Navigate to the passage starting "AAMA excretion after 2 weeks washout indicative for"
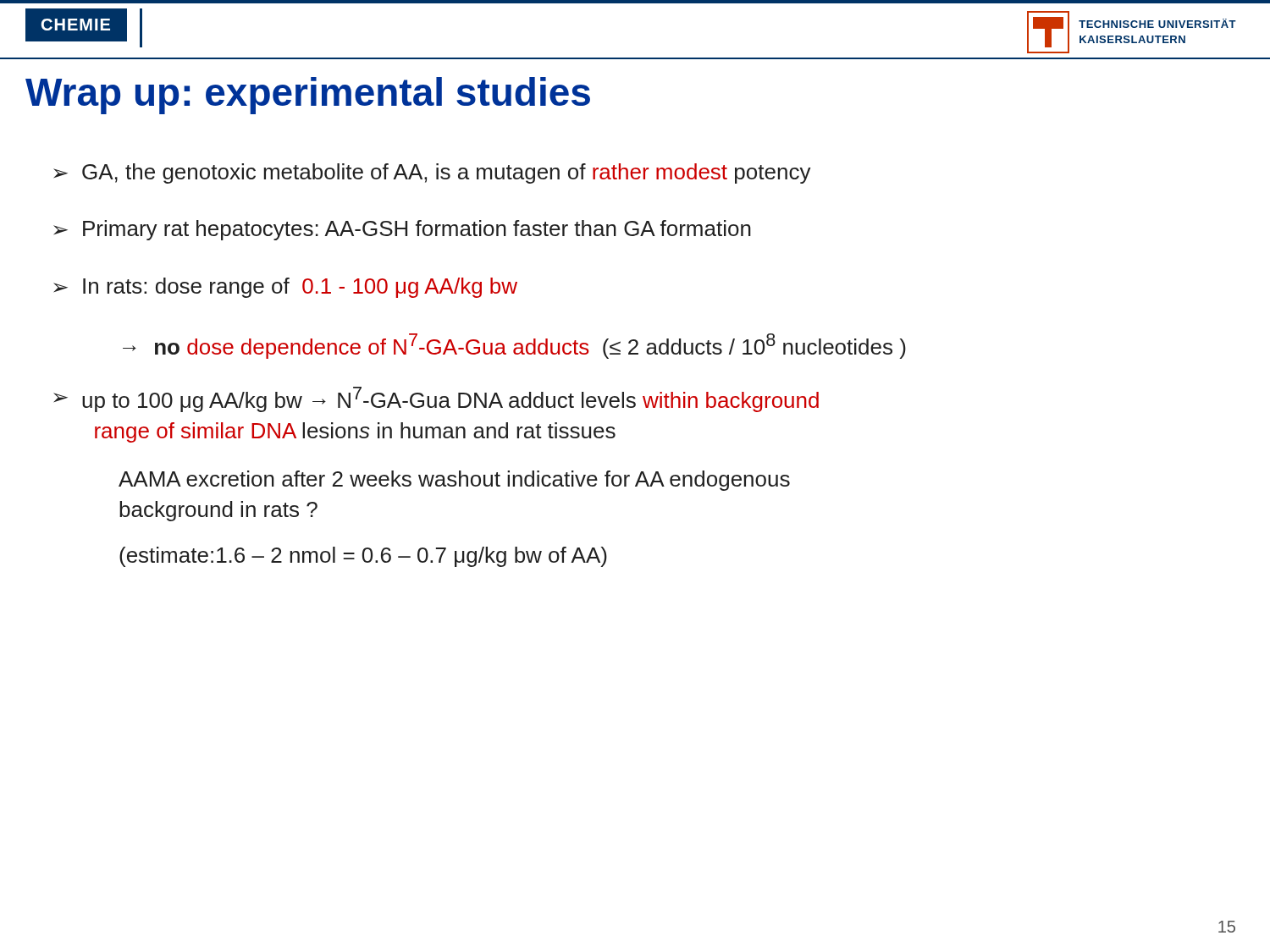The image size is (1270, 952). (x=454, y=494)
